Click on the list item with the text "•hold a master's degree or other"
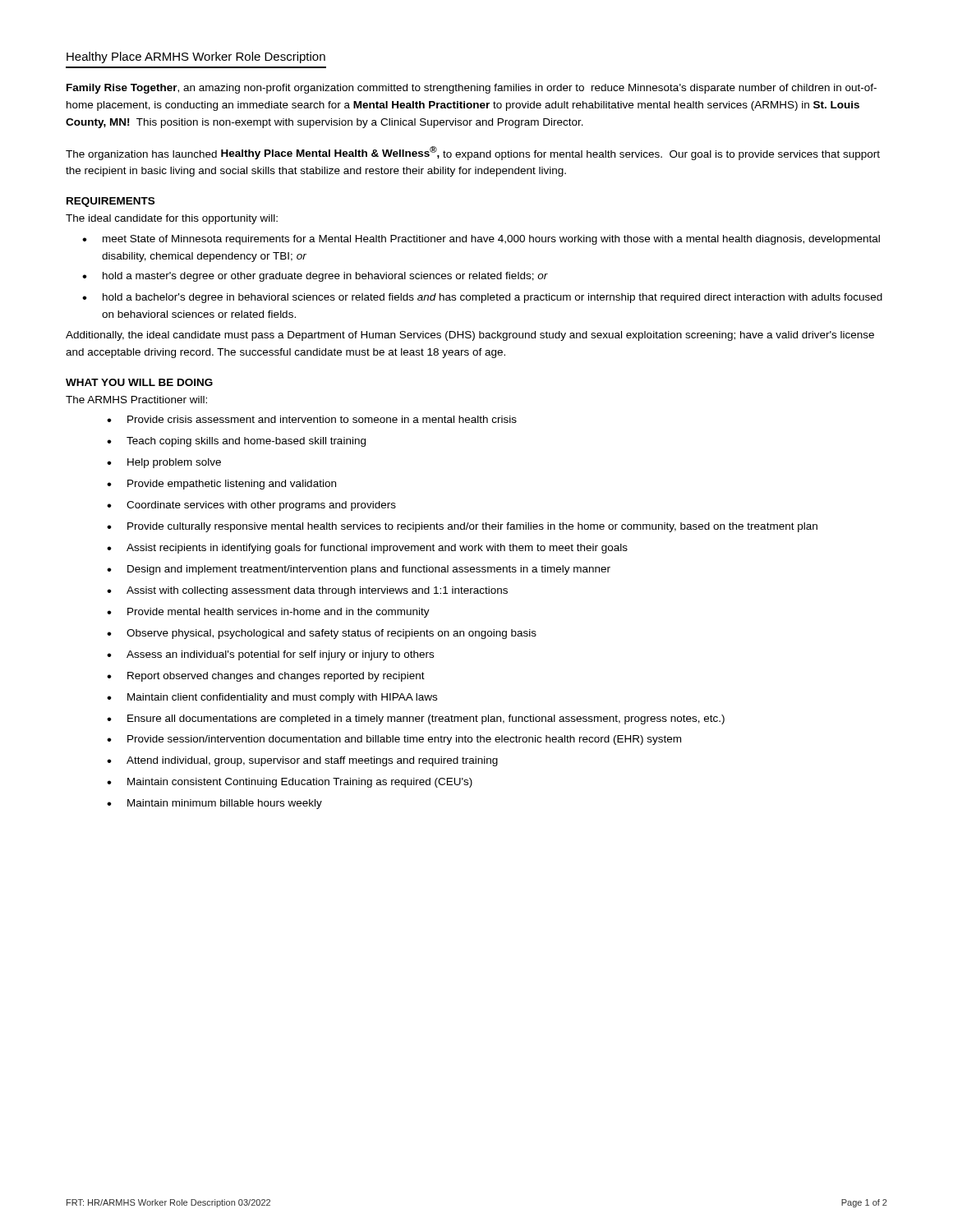This screenshot has width=953, height=1232. click(x=315, y=277)
